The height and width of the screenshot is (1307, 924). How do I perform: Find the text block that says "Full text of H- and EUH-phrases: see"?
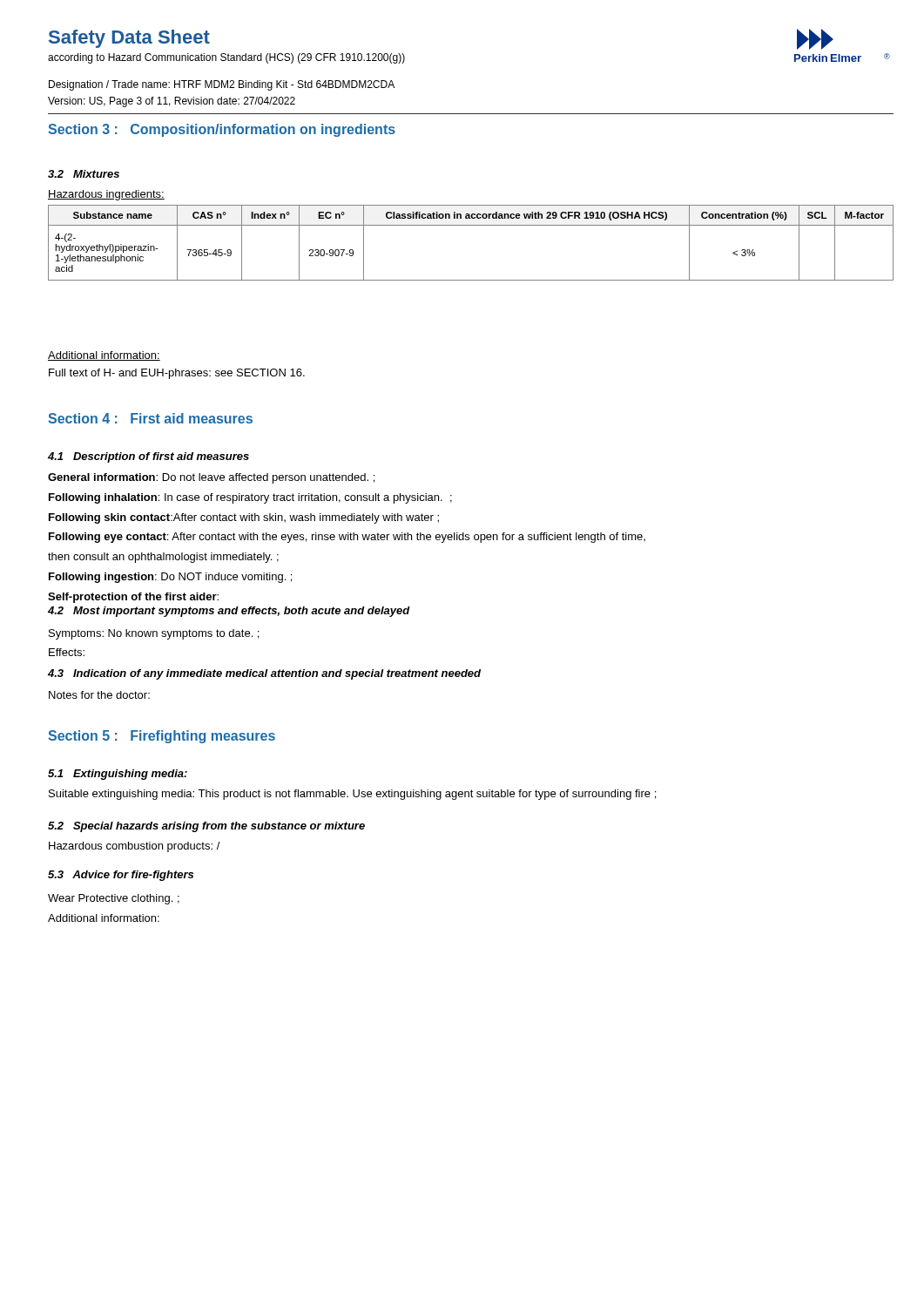pos(177,372)
